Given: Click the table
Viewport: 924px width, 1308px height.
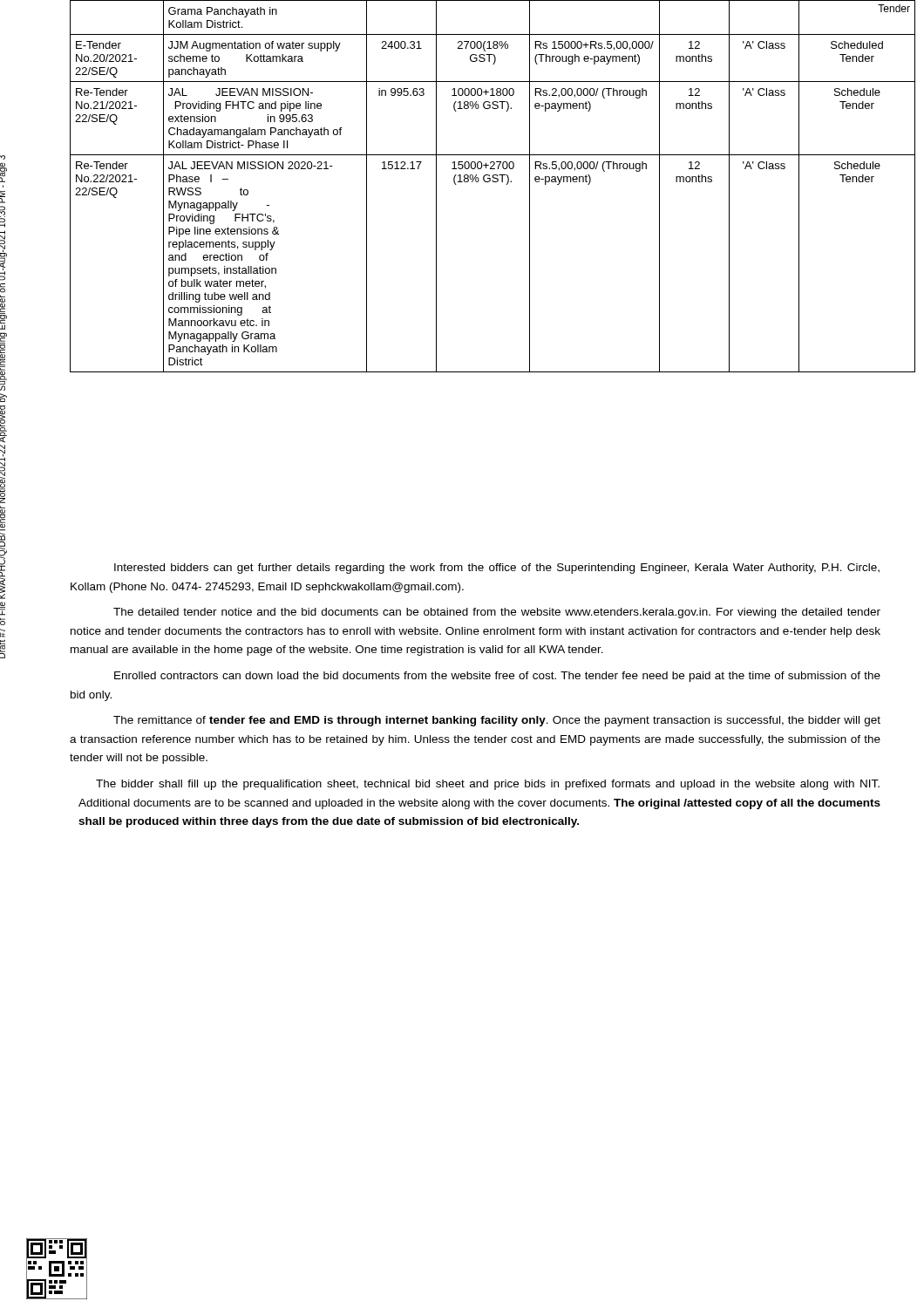Looking at the screenshot, I should 471,186.
